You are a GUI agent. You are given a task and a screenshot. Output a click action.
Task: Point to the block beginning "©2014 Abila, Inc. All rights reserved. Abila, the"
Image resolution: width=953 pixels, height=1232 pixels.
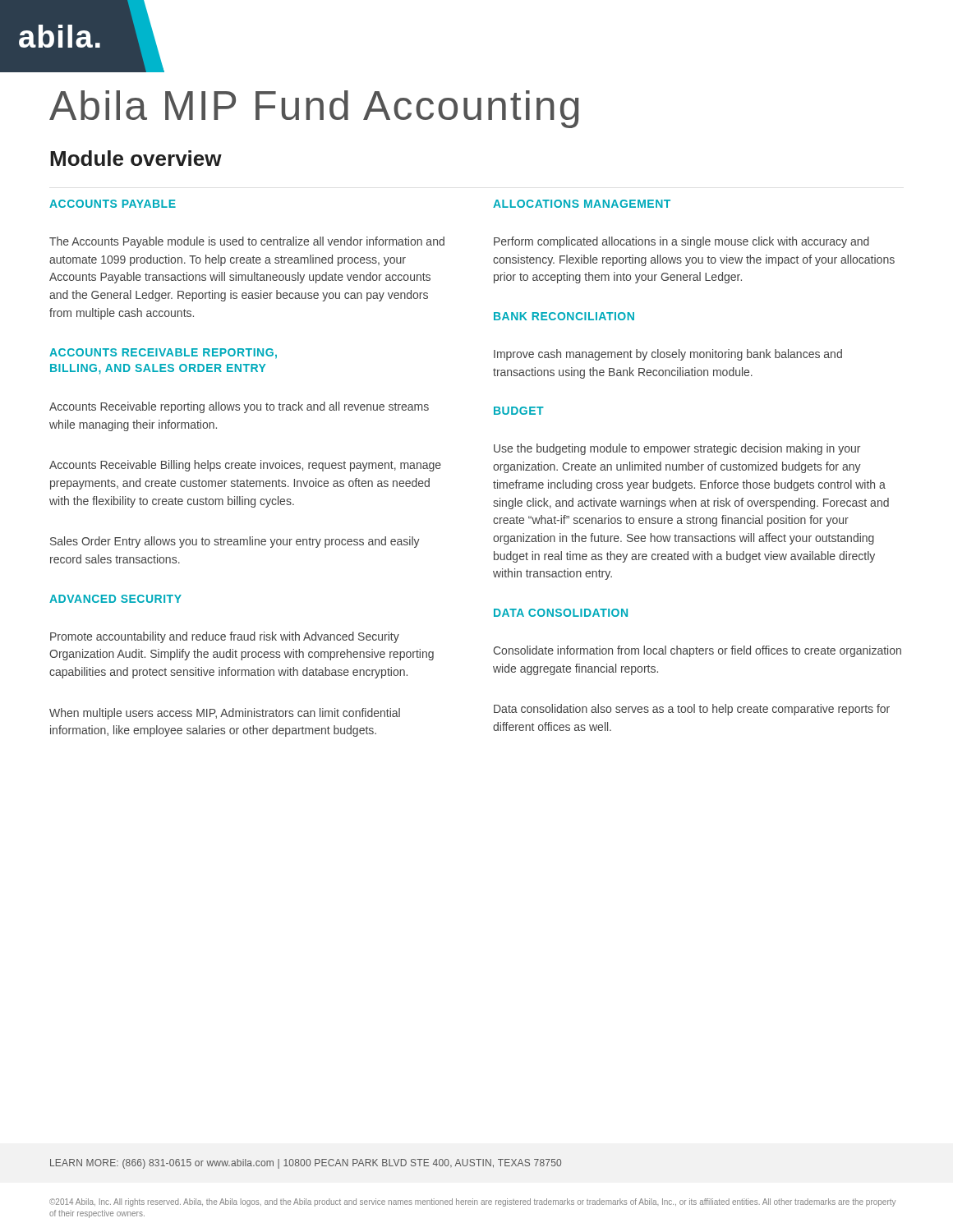(x=473, y=1208)
